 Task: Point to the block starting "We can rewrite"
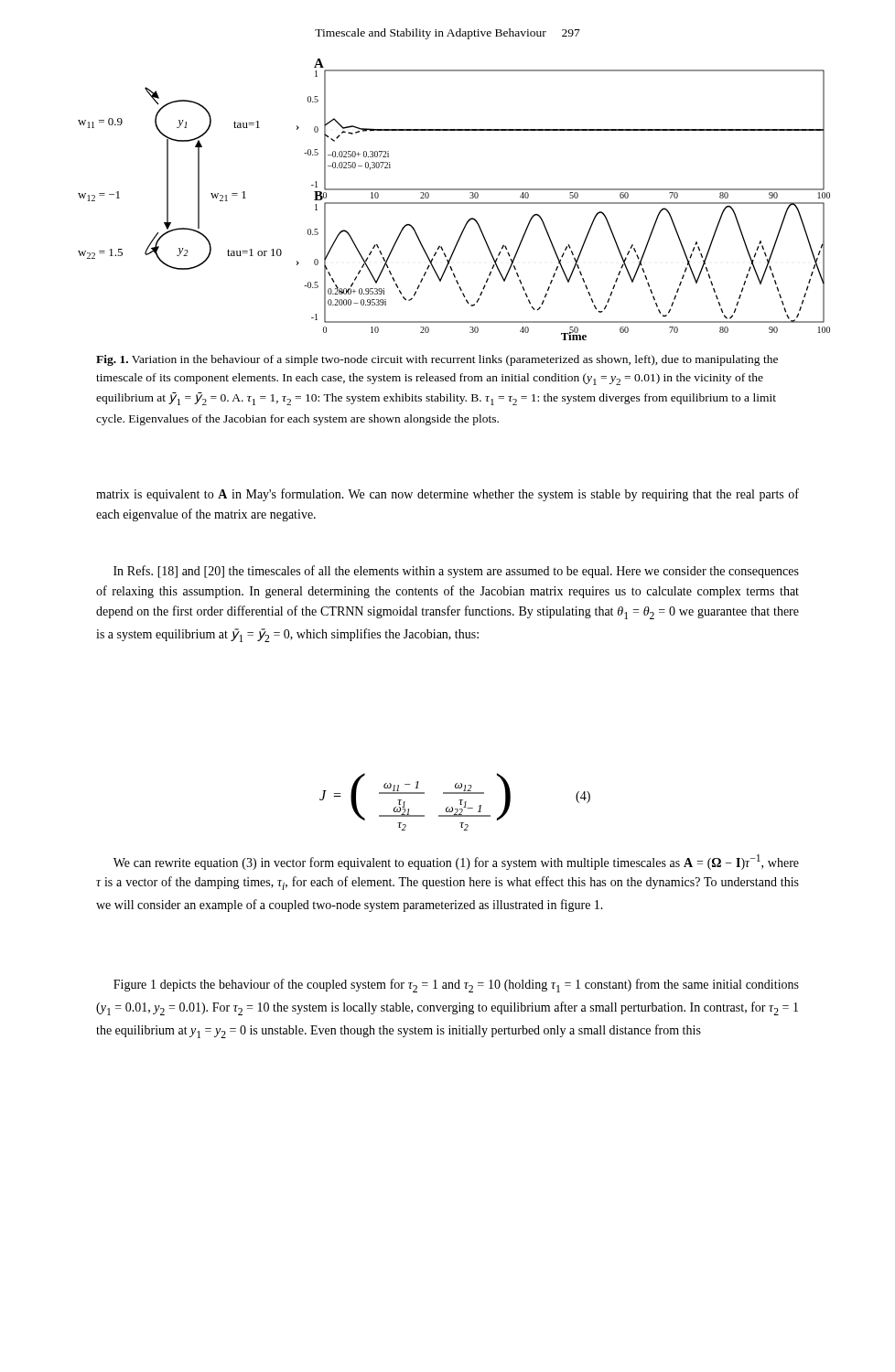tap(448, 882)
